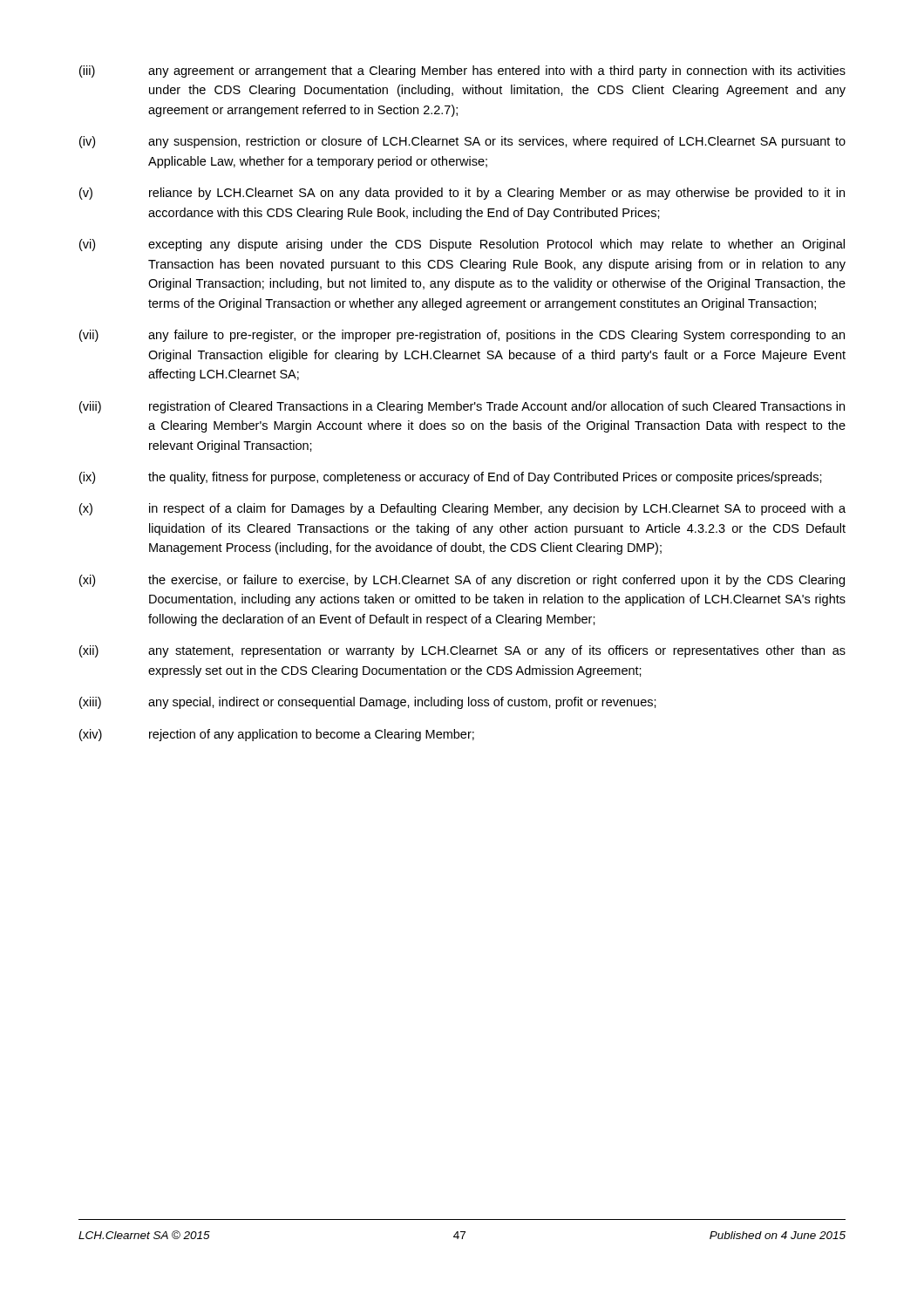Locate the block of text that opens with "(viii) registration of Cleared Transactions in a Clearing"
924x1308 pixels.
coord(462,426)
